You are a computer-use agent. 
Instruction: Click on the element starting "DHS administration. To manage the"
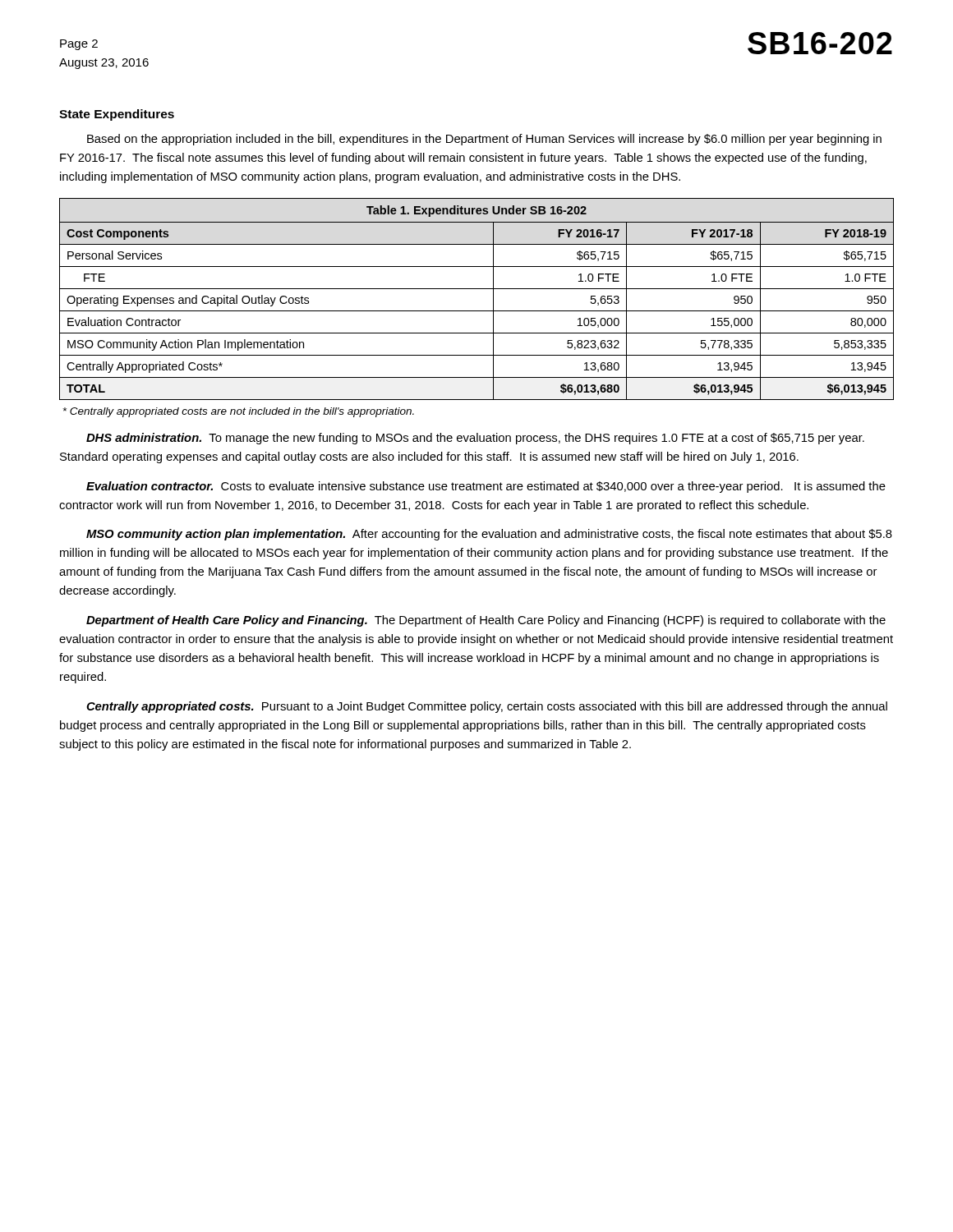tap(464, 447)
